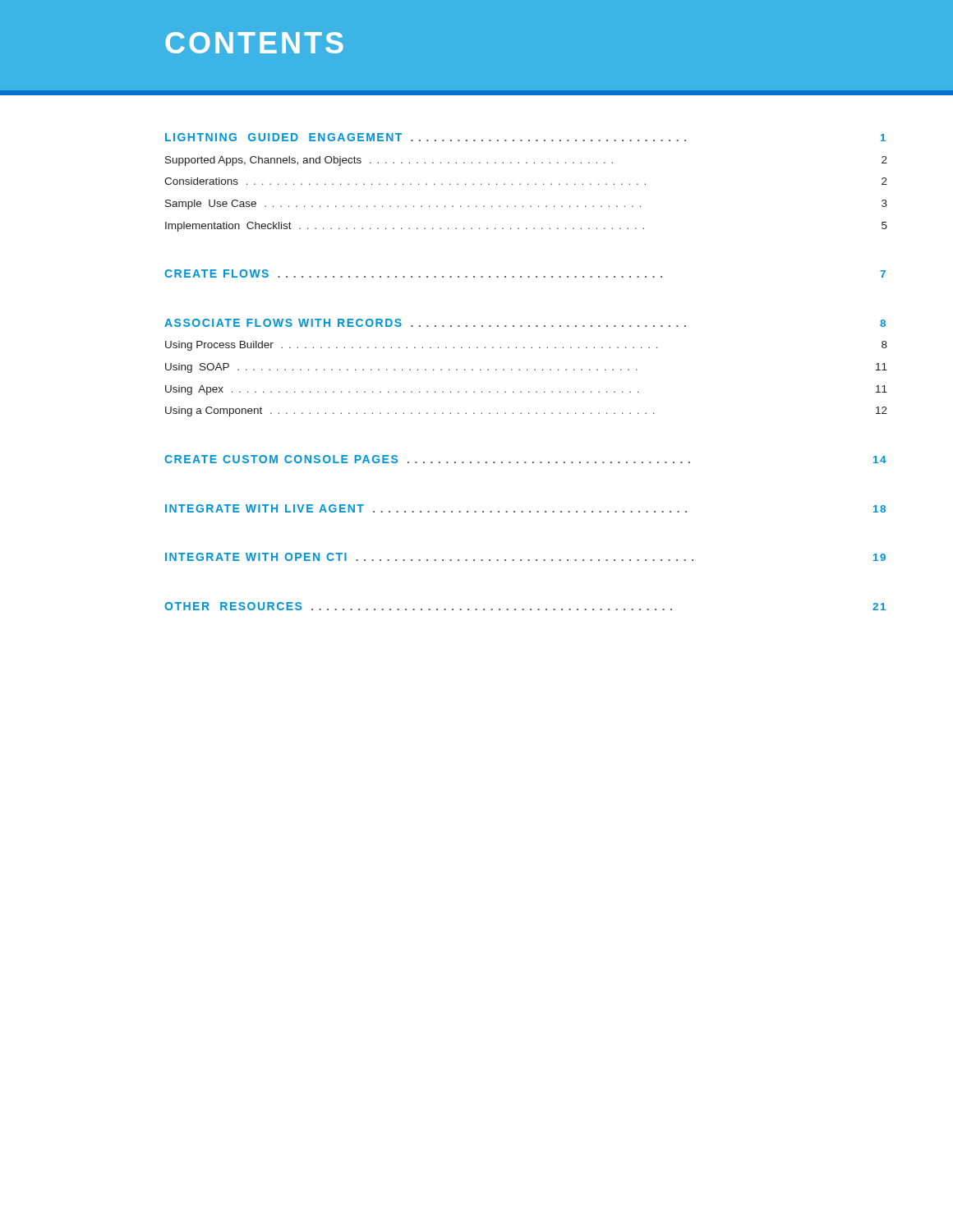Locate the list item containing "Using Apex . . ."
The height and width of the screenshot is (1232, 953).
click(526, 389)
